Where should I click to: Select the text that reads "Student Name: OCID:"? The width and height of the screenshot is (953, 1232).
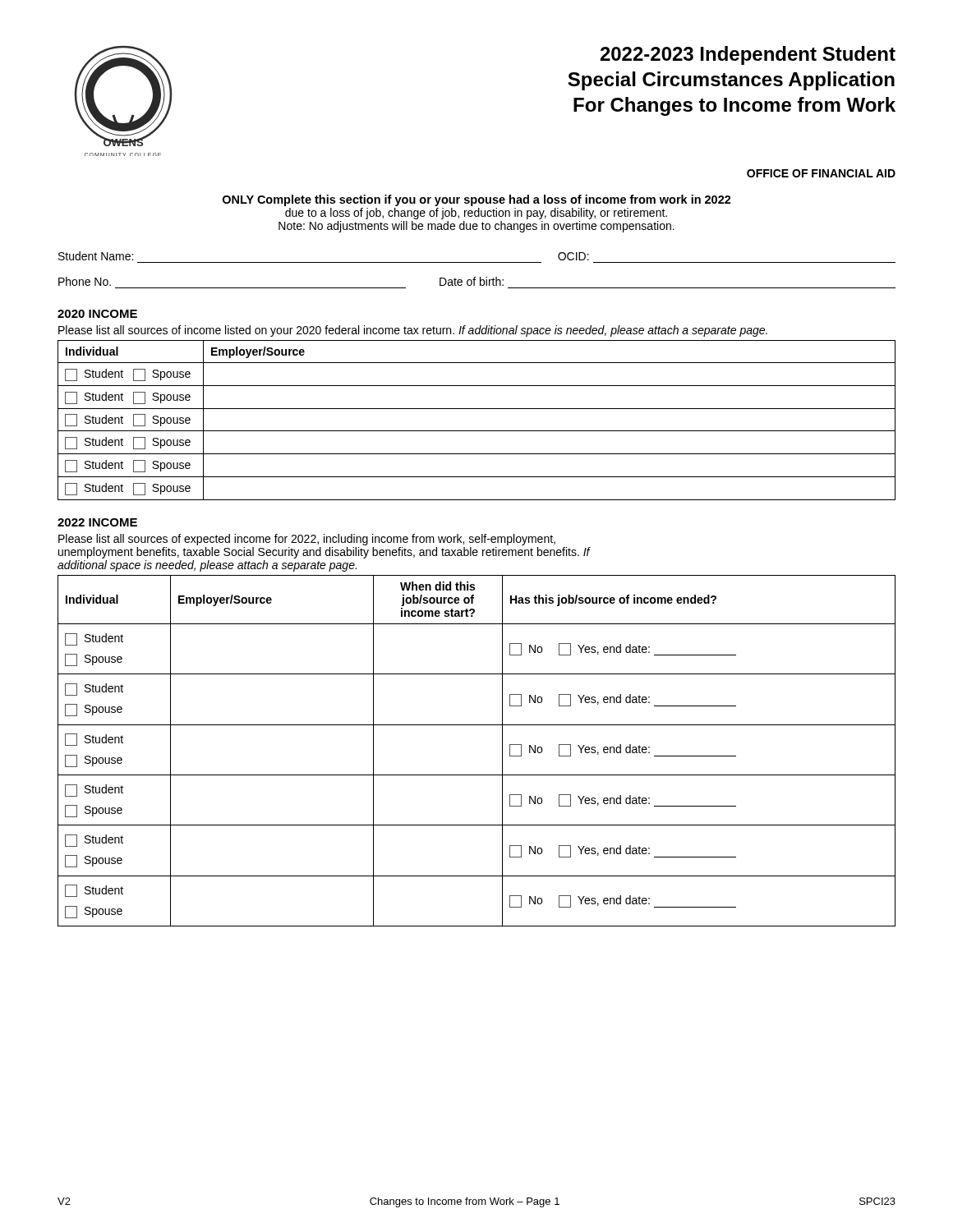[476, 255]
